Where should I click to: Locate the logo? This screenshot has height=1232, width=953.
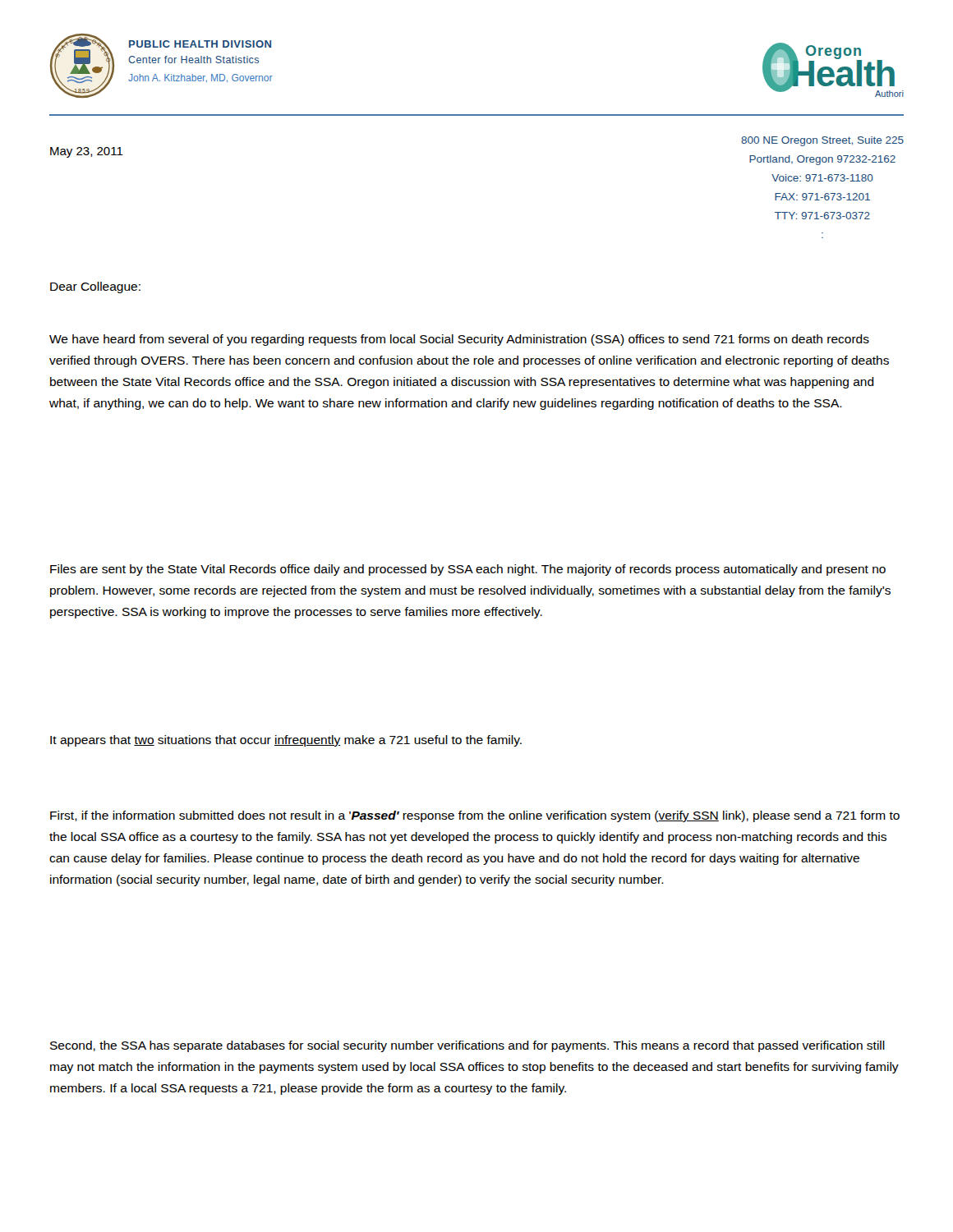pyautogui.click(x=826, y=69)
